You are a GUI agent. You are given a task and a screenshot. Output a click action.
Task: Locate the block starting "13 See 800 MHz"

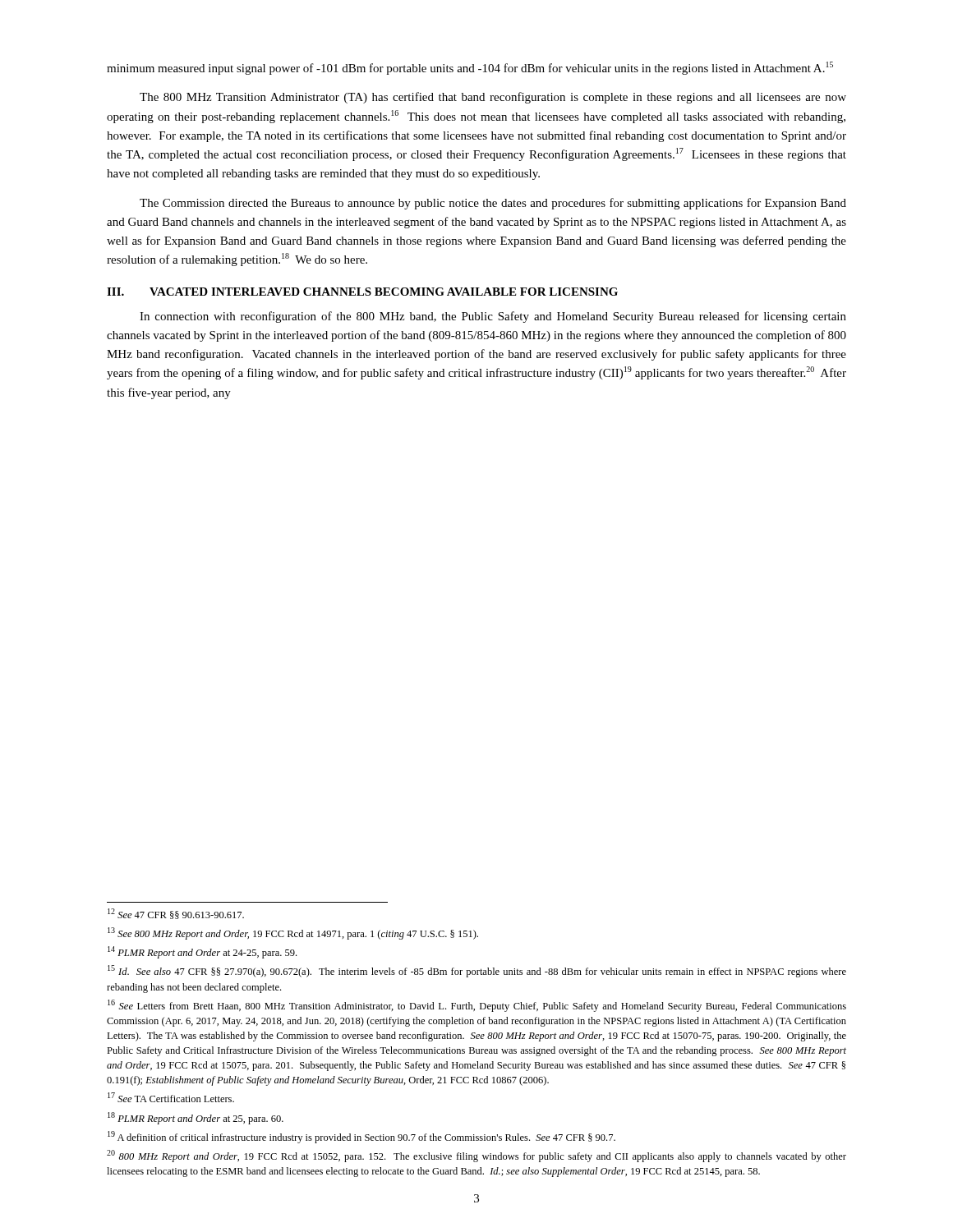293,933
